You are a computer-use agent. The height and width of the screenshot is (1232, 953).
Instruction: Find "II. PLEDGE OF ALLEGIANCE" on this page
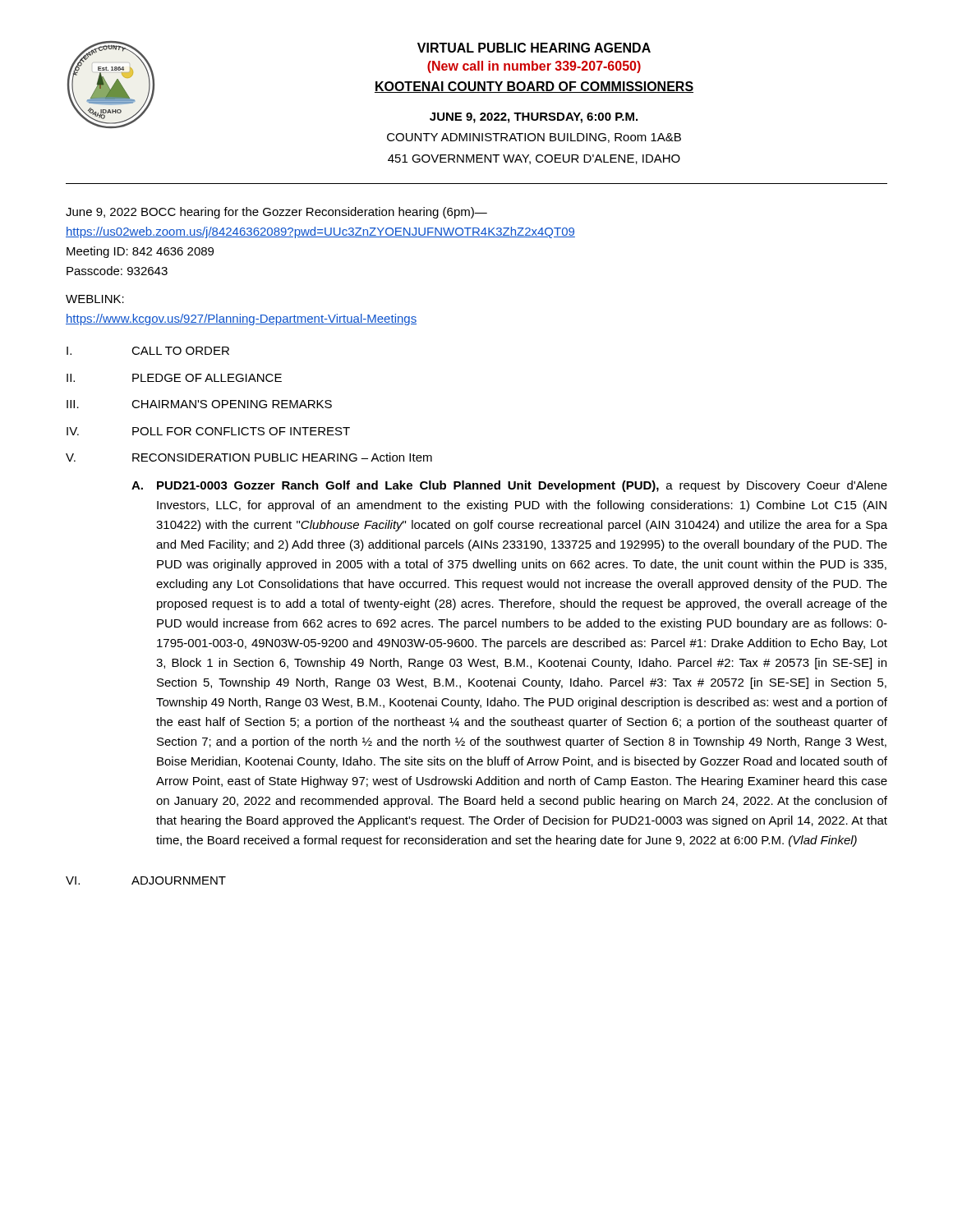click(174, 378)
